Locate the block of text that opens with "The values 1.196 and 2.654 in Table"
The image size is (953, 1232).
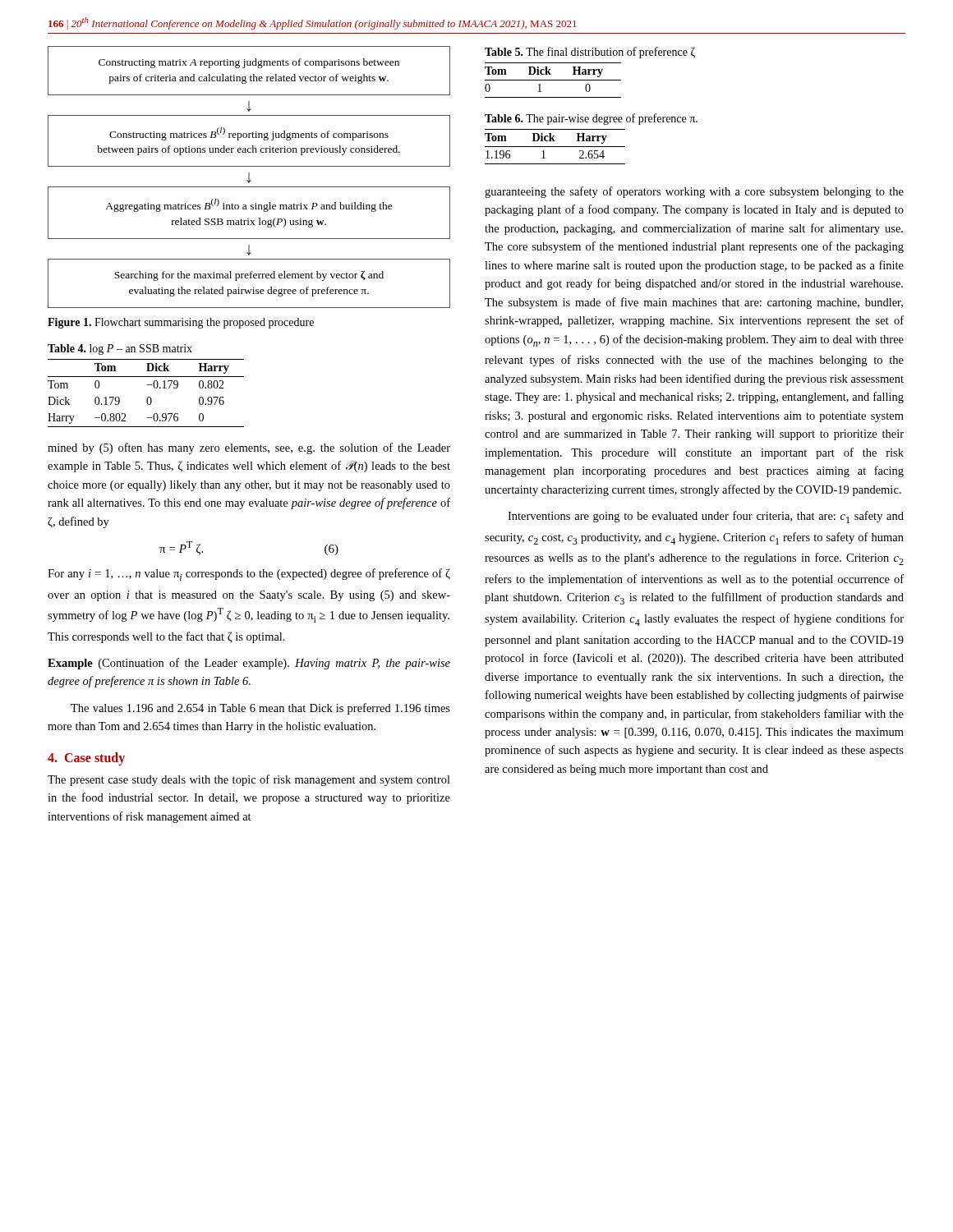[249, 717]
